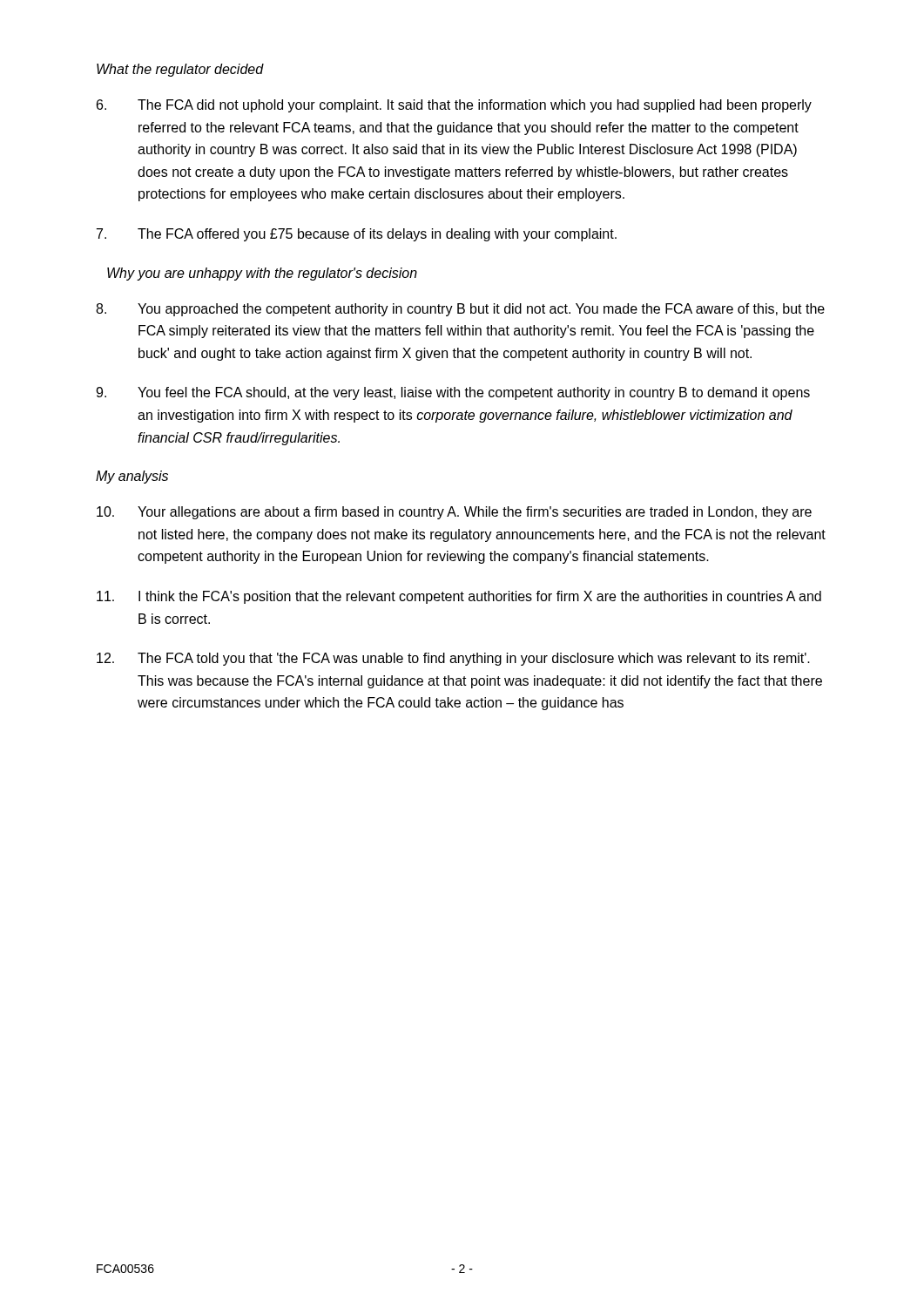Click on the text block starting "11. I think"
The image size is (924, 1307).
click(x=462, y=608)
